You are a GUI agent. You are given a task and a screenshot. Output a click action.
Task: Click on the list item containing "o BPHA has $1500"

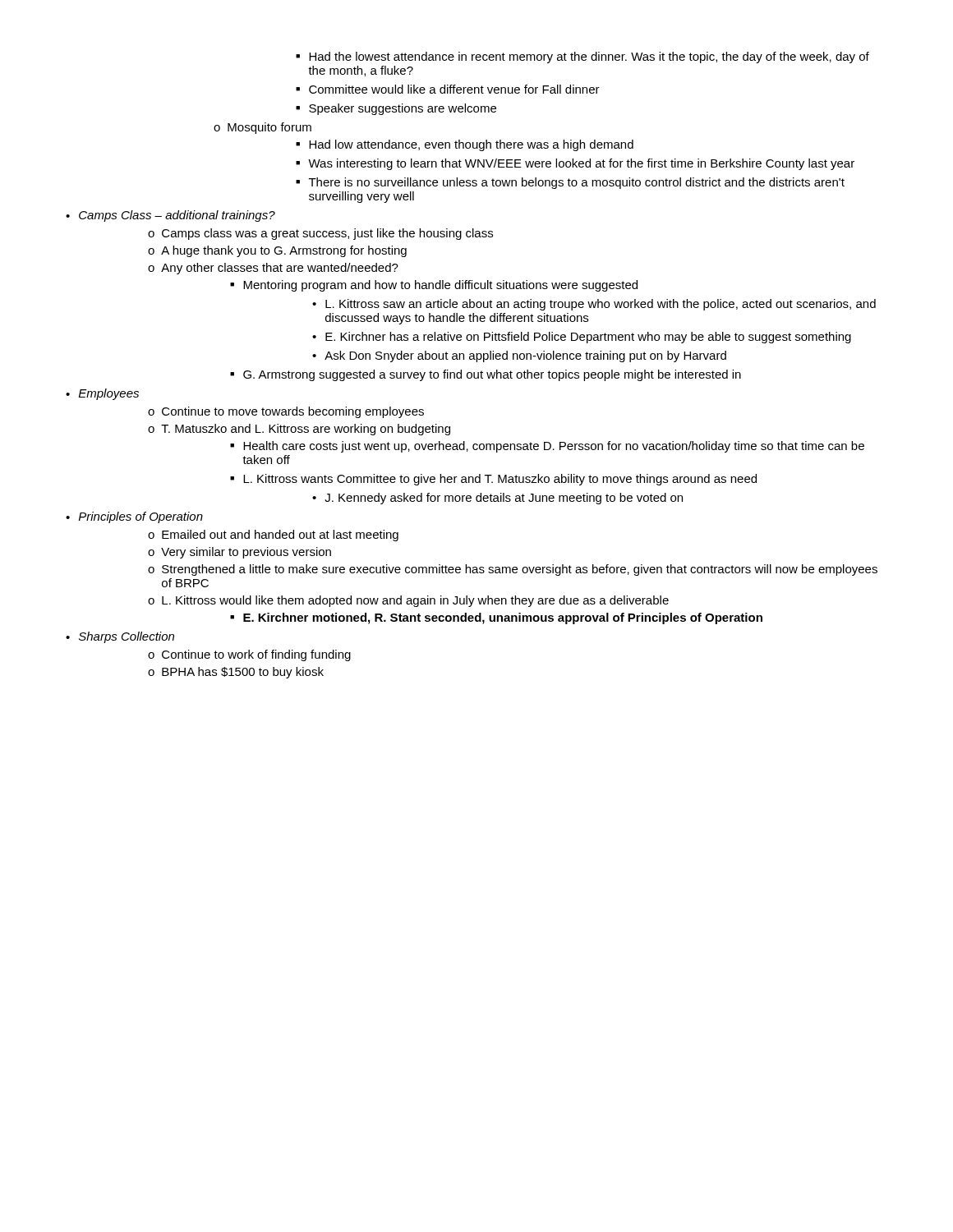click(x=236, y=671)
